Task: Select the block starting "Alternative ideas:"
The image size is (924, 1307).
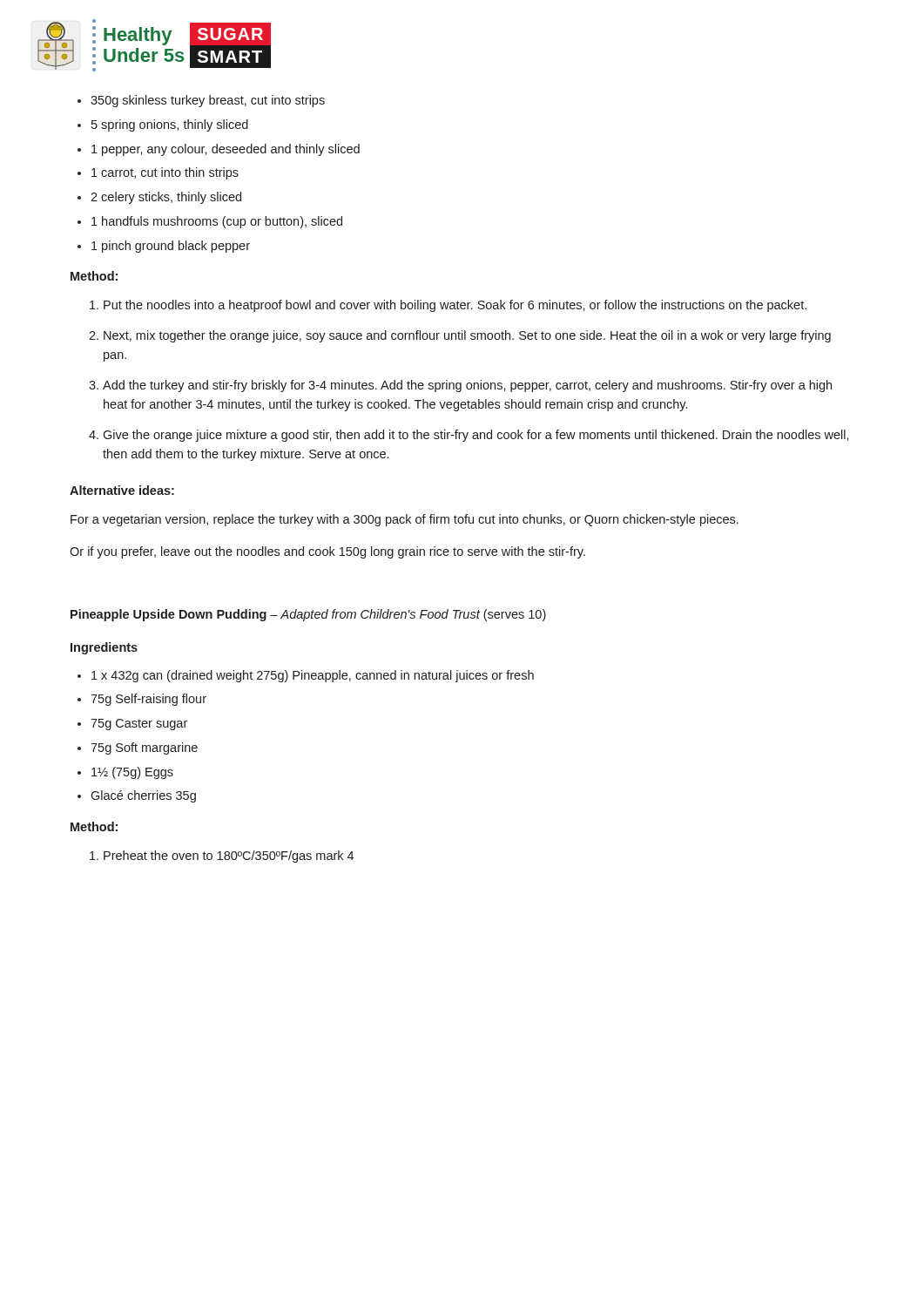Action: (122, 490)
